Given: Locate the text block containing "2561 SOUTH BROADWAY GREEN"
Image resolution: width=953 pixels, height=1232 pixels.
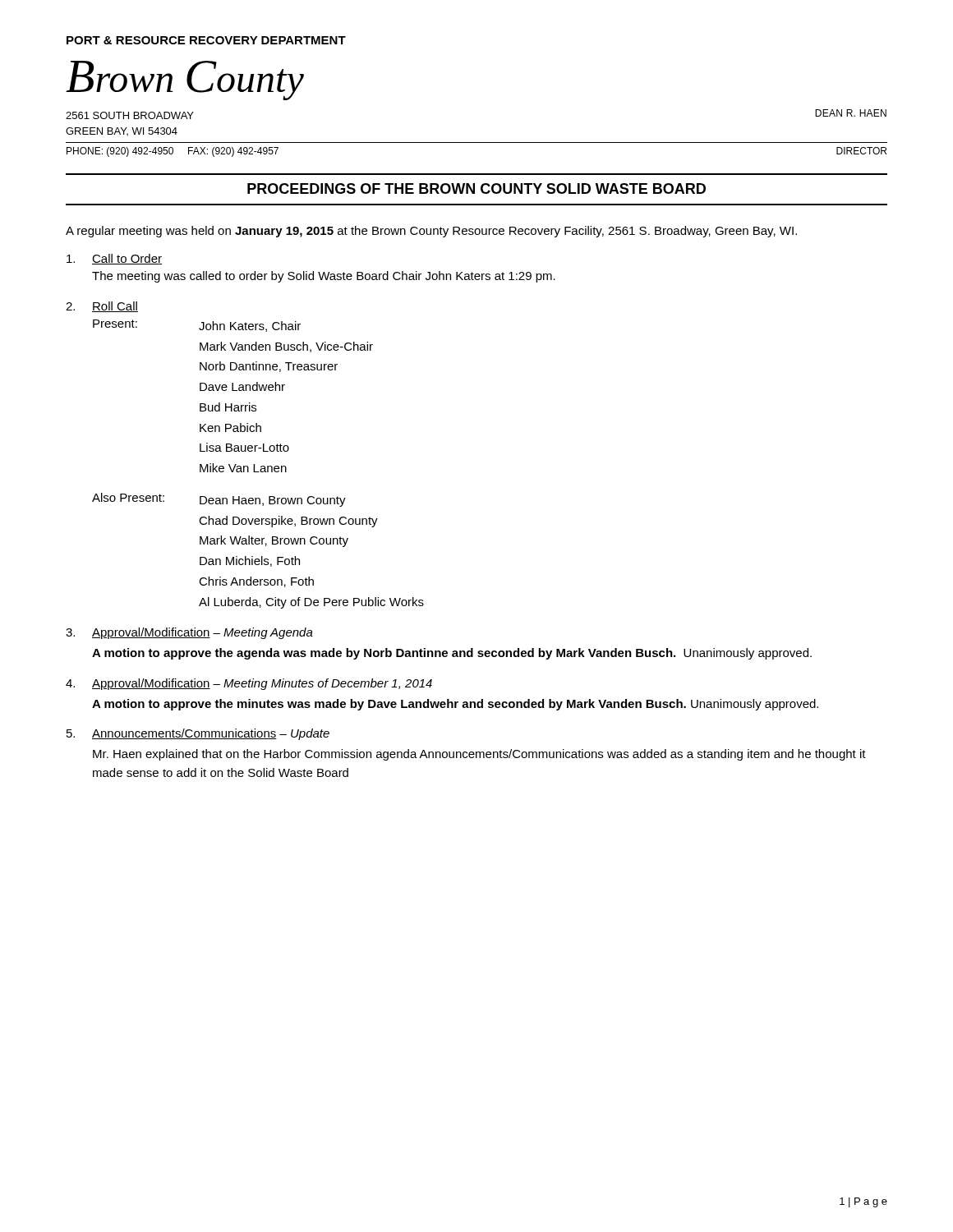Looking at the screenshot, I should point(476,132).
